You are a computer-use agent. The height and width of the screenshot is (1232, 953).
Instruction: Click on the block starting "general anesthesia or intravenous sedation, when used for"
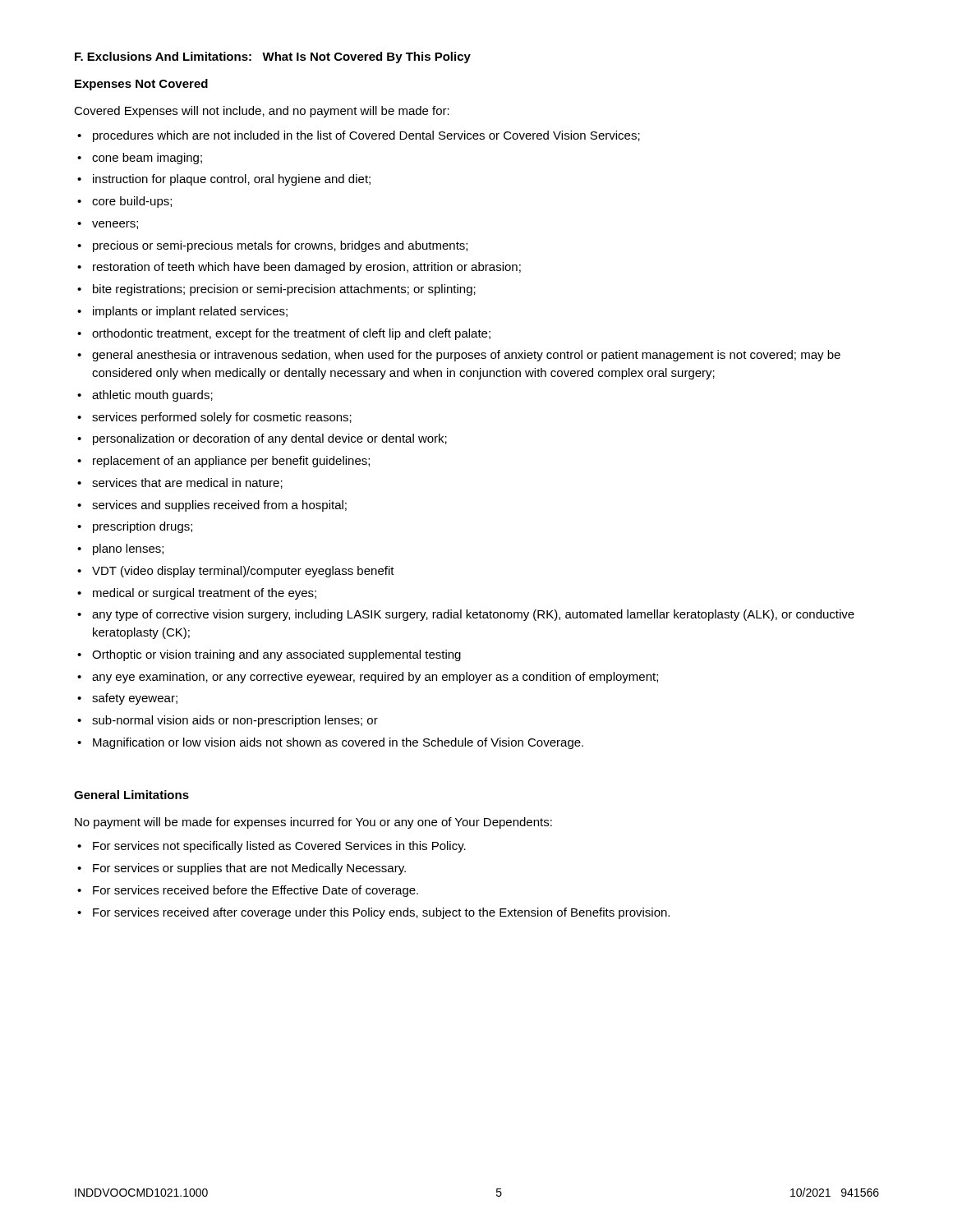click(x=466, y=364)
